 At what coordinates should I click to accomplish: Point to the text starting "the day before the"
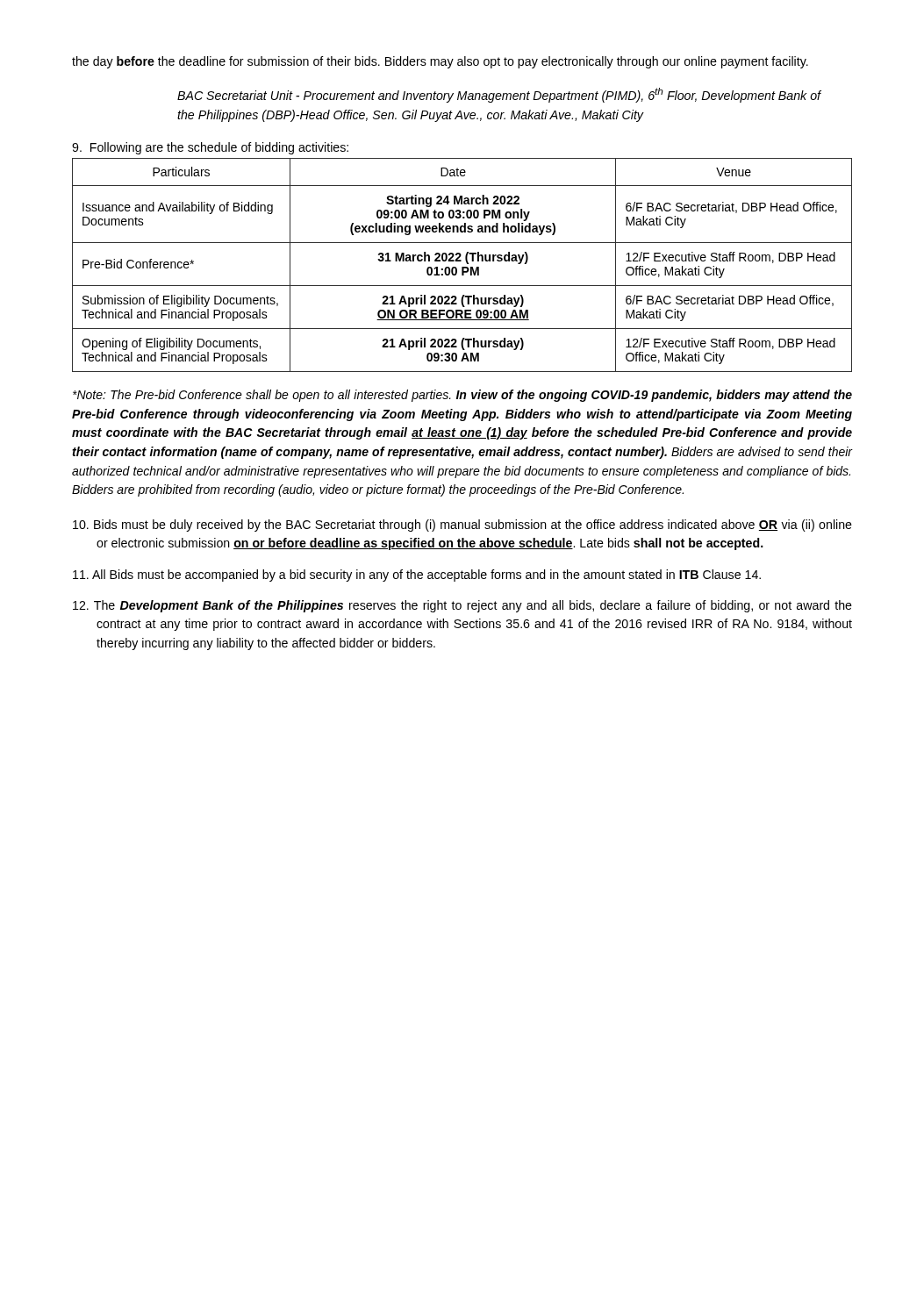click(x=440, y=61)
